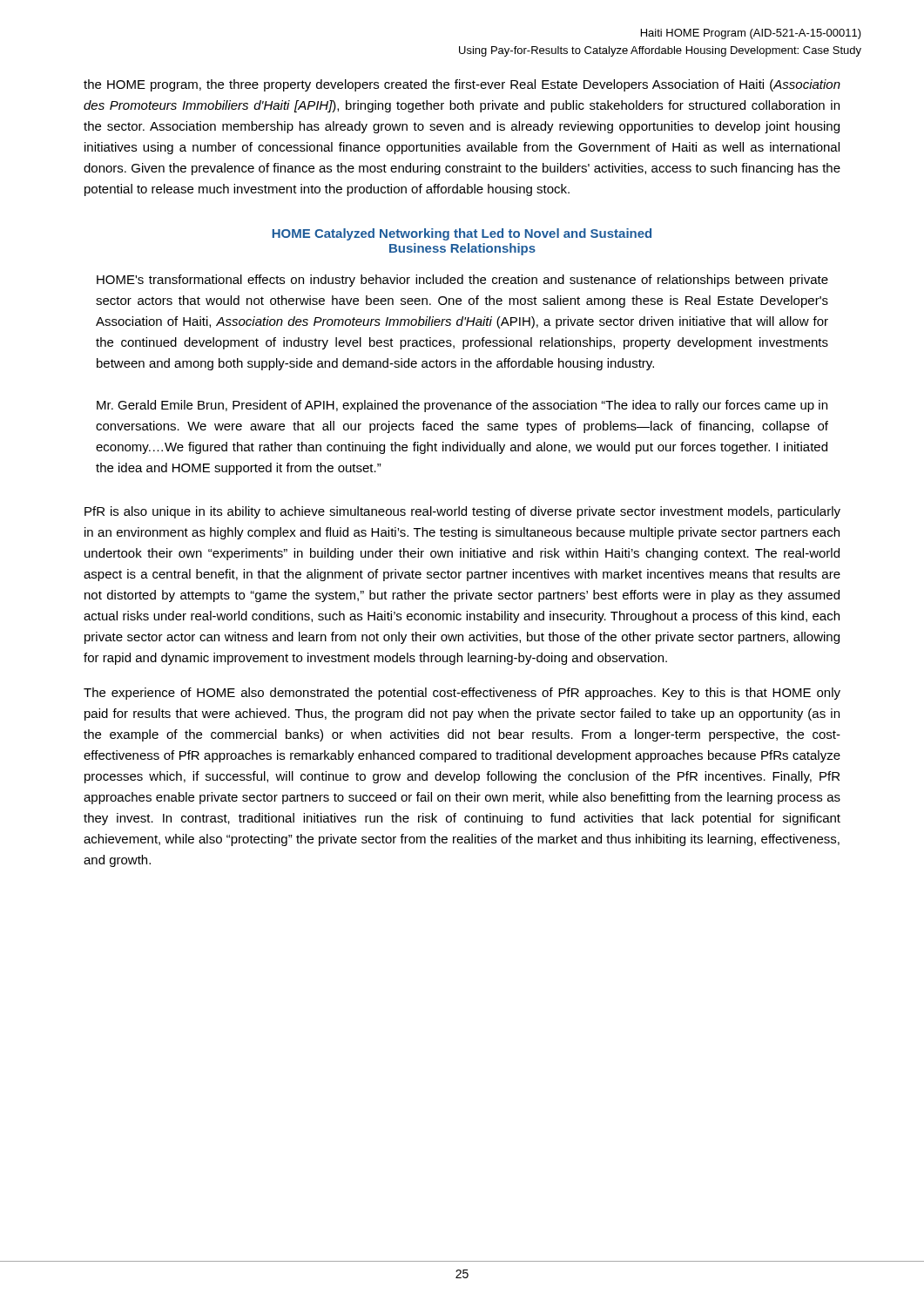The width and height of the screenshot is (924, 1307).
Task: Click on the text block with the text "the HOME program, the three"
Action: click(462, 136)
